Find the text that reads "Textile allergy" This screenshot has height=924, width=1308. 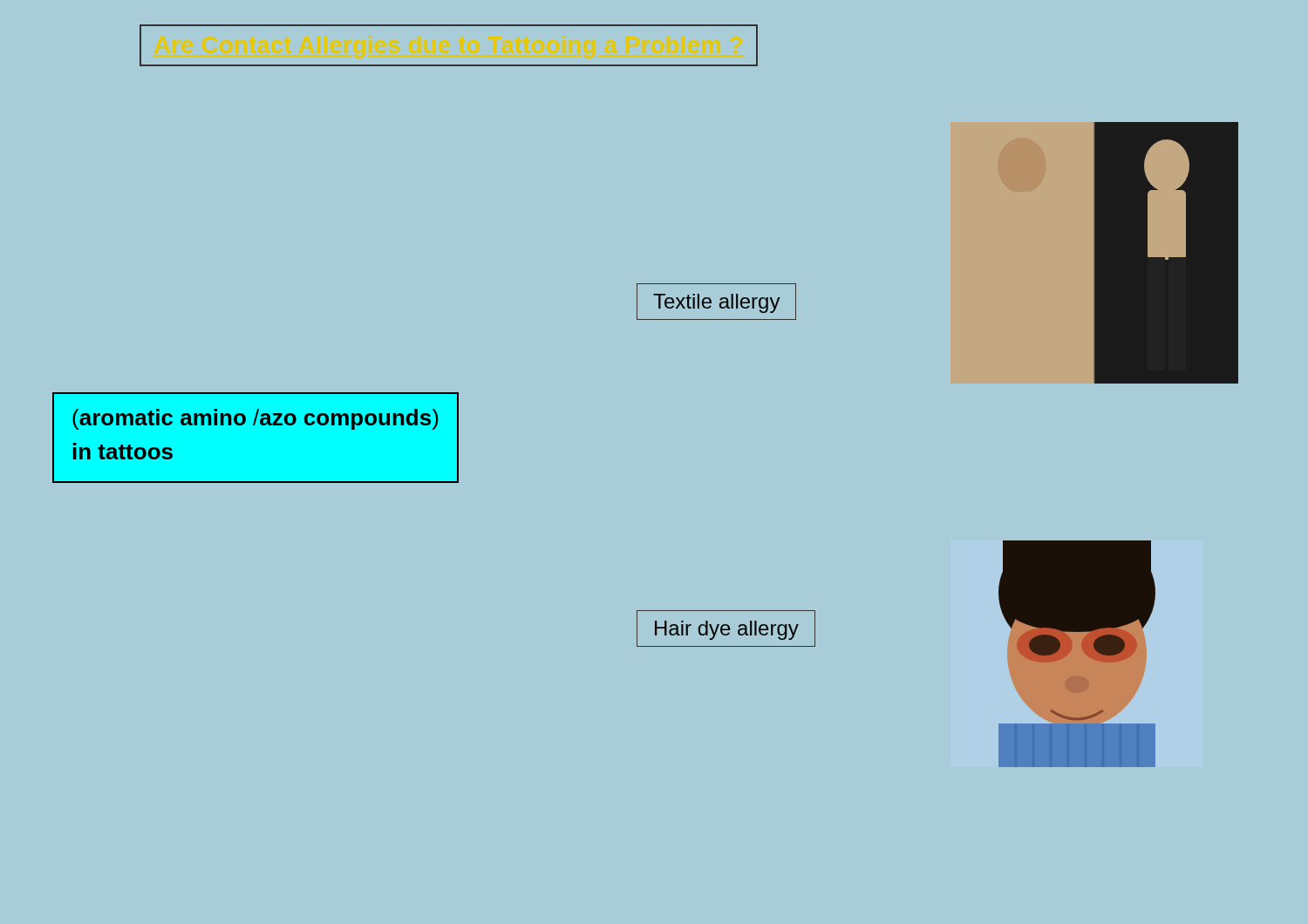[x=717, y=301]
